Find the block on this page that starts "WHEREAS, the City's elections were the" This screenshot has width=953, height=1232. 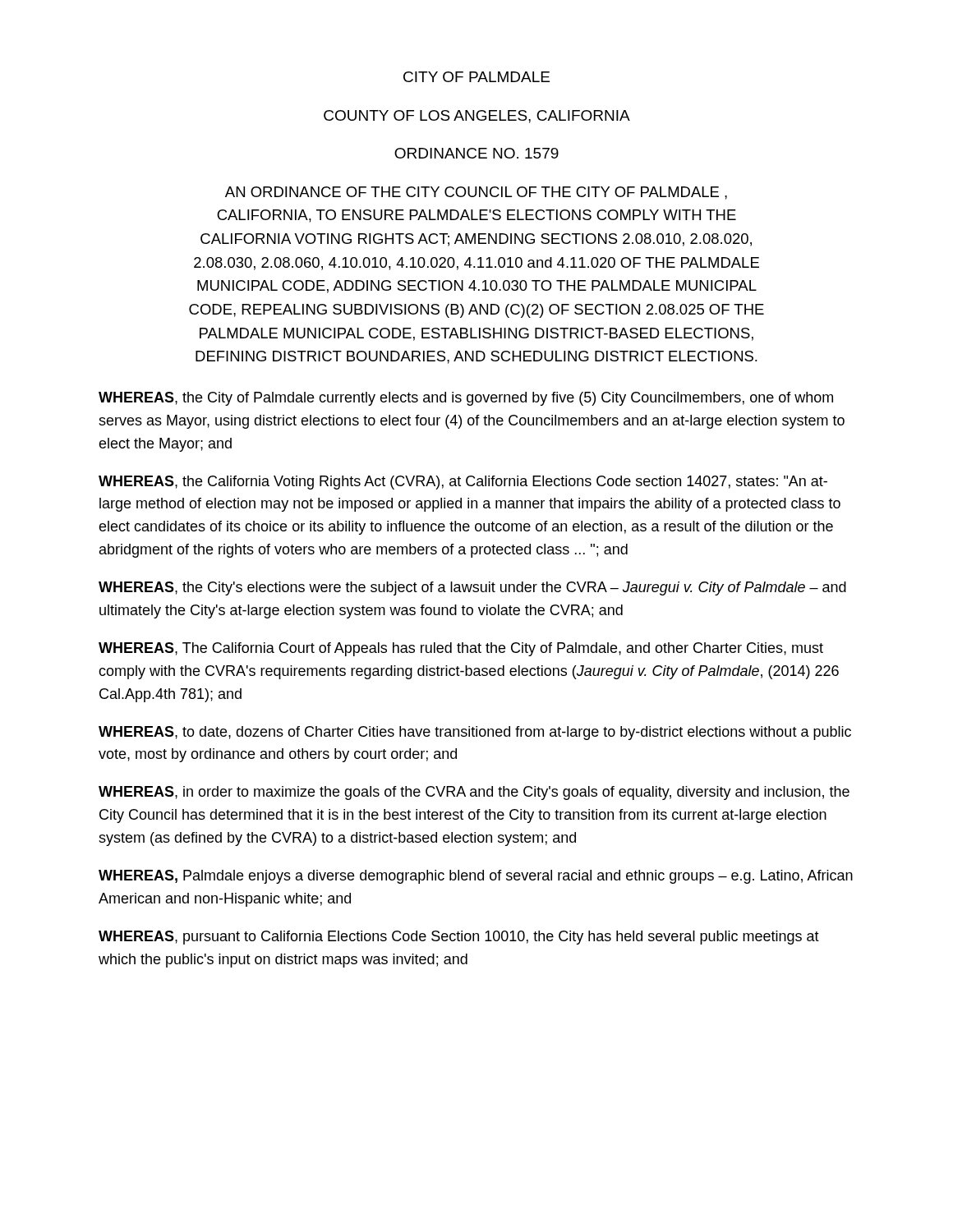tap(473, 599)
